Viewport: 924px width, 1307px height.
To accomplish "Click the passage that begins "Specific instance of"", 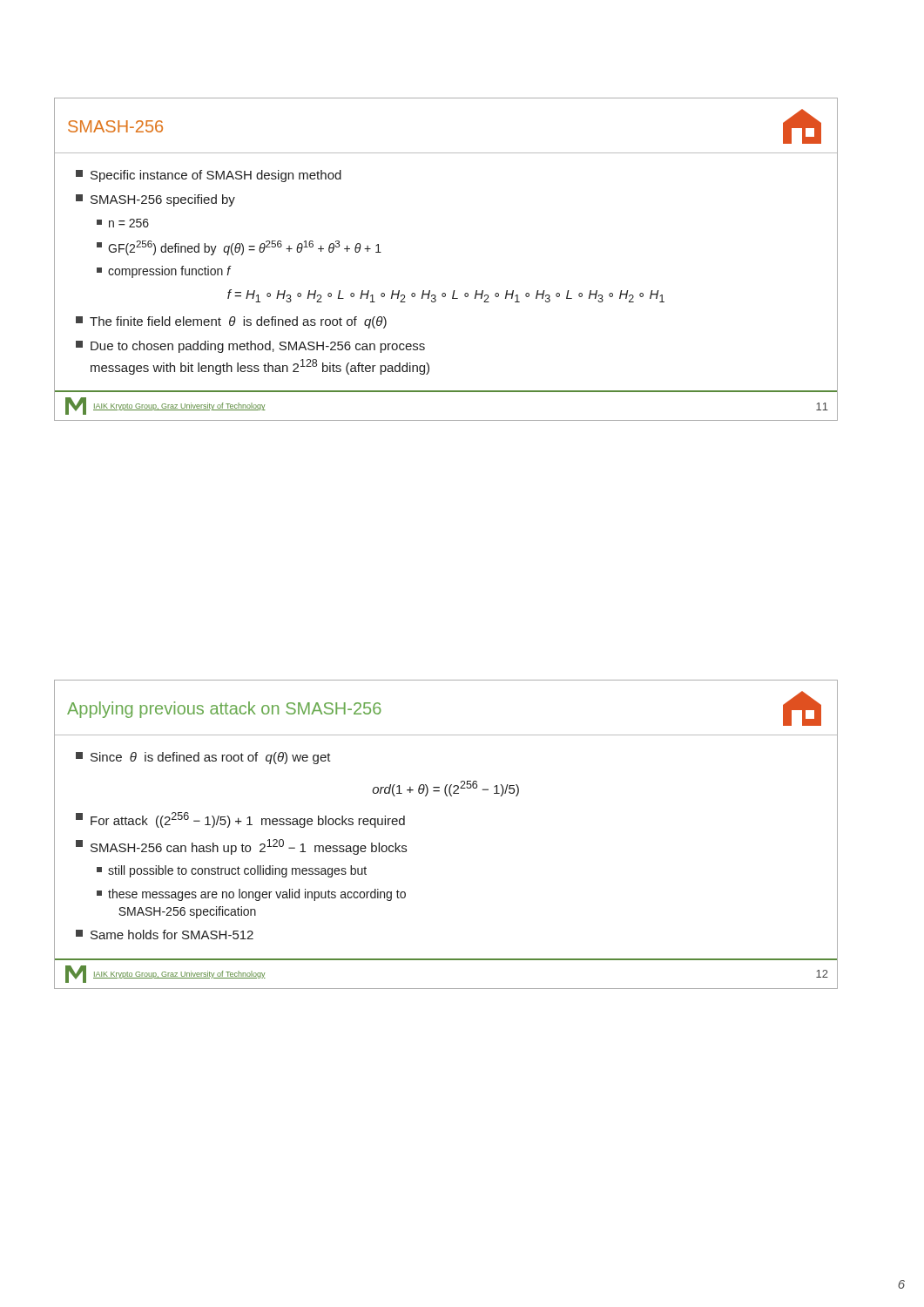I will click(209, 175).
